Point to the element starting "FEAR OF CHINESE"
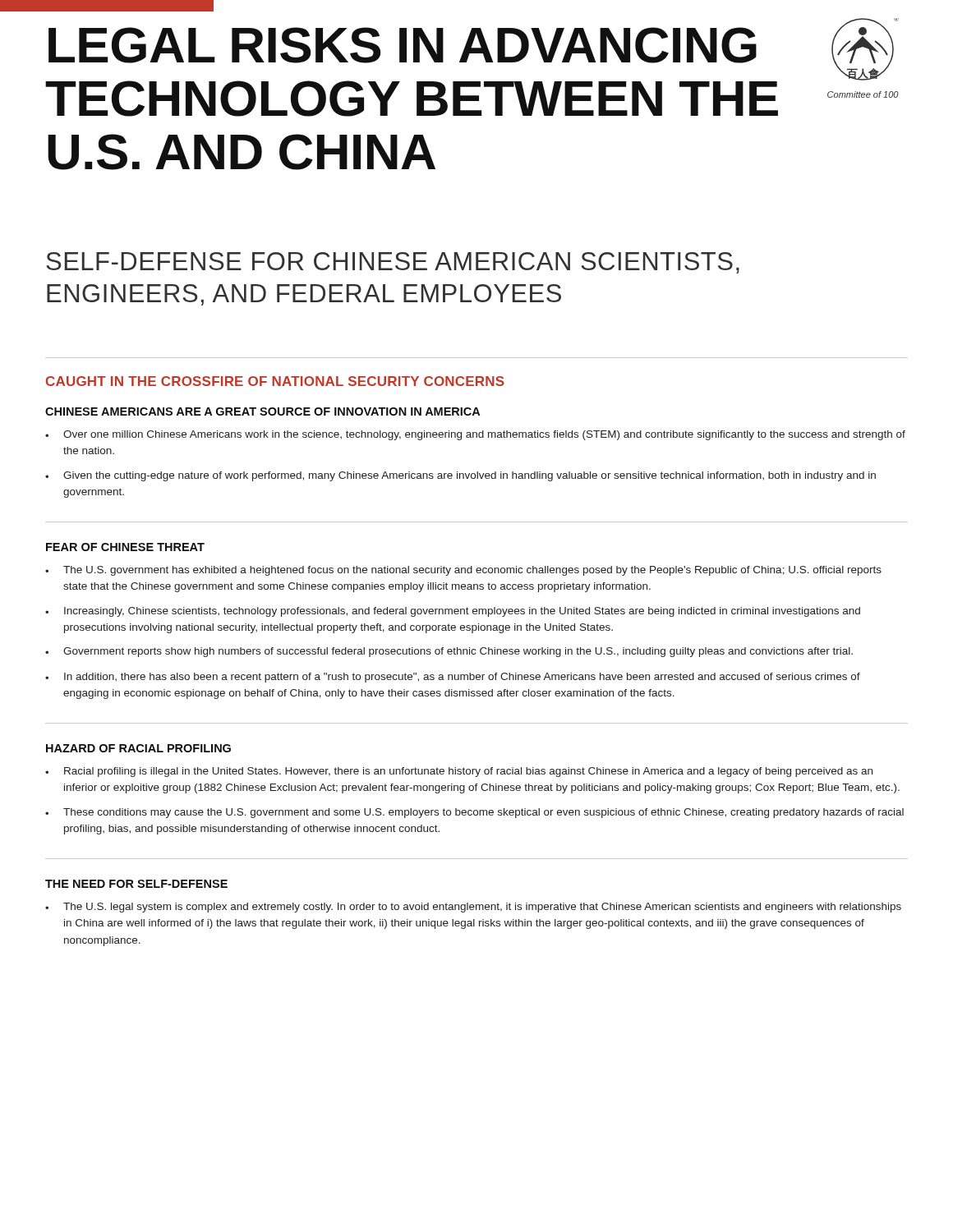Screen dimensions: 1232x953 point(125,547)
